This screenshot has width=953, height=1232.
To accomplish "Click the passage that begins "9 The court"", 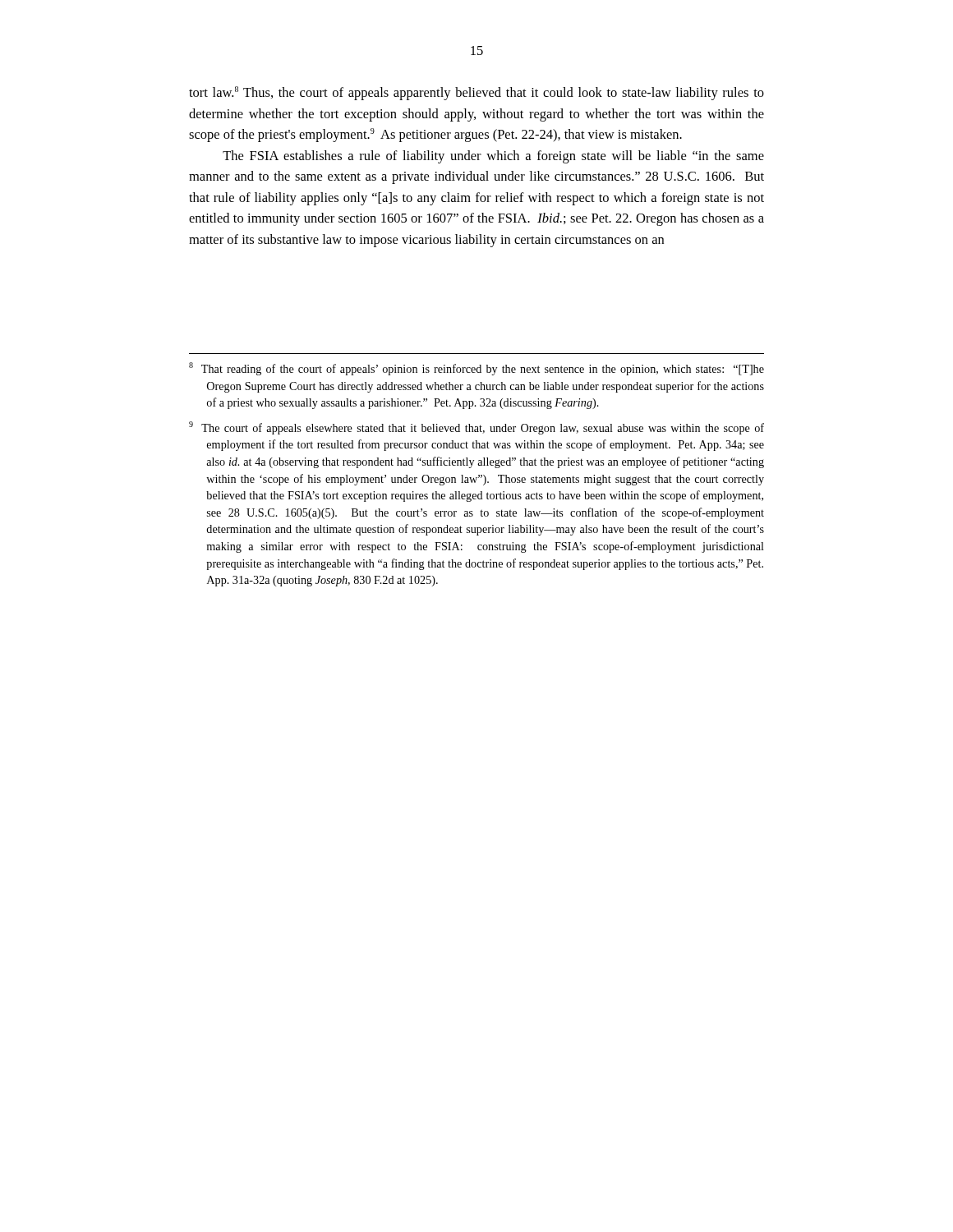I will (476, 503).
